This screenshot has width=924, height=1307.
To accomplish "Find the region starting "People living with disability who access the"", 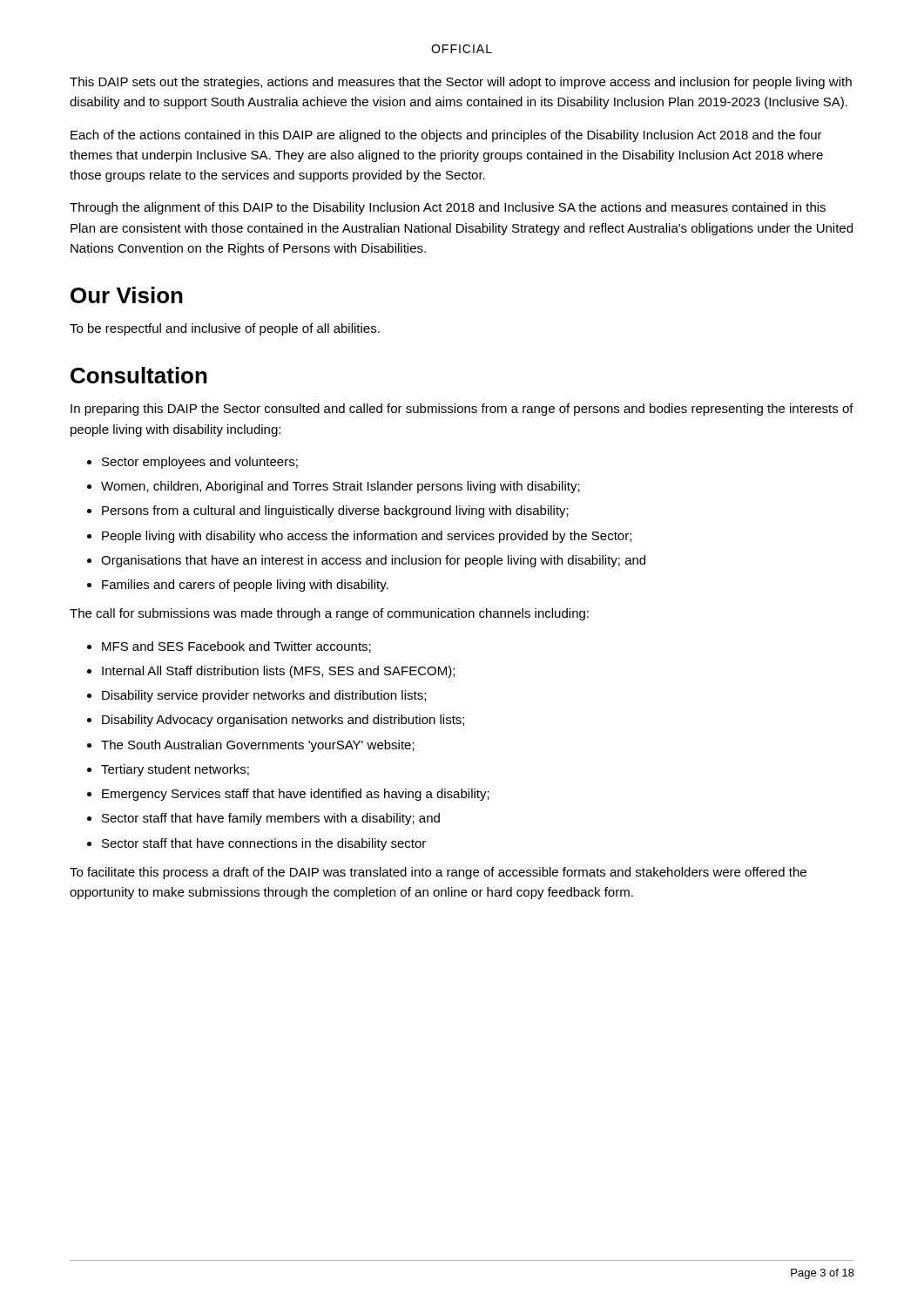I will point(367,535).
